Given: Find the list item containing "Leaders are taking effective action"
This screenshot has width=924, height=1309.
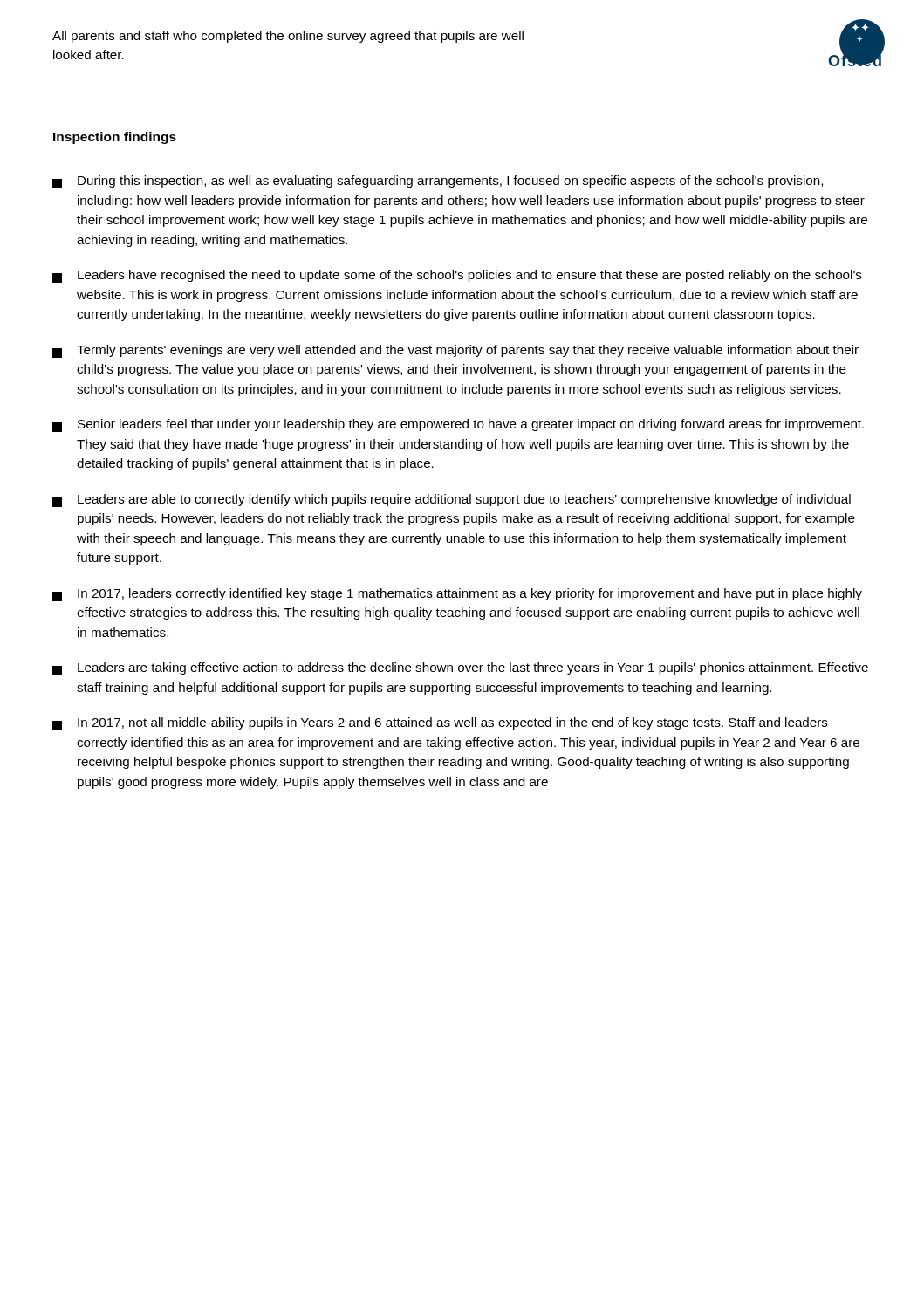Looking at the screenshot, I should [x=462, y=678].
